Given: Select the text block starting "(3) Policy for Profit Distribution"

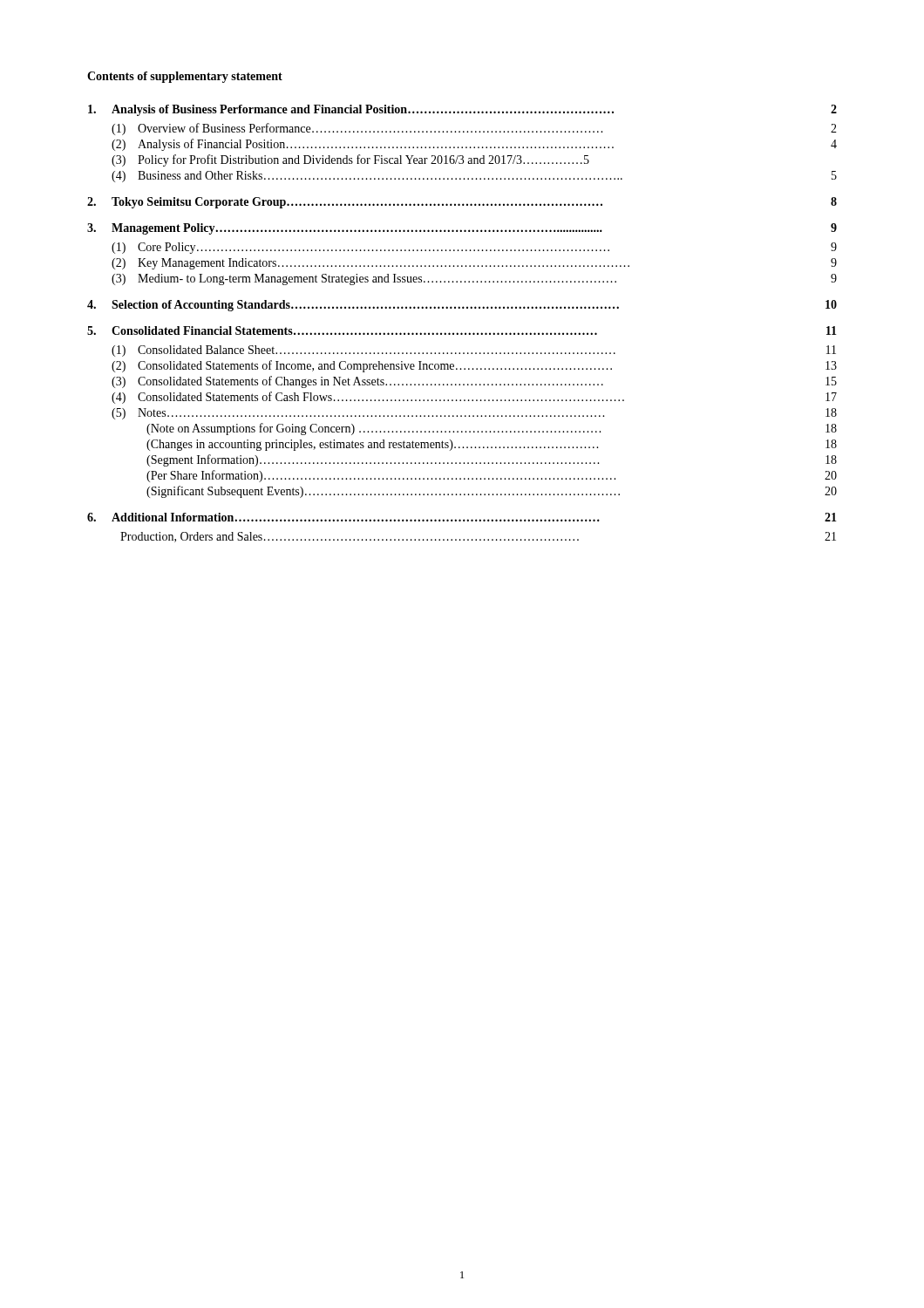Looking at the screenshot, I should [474, 160].
